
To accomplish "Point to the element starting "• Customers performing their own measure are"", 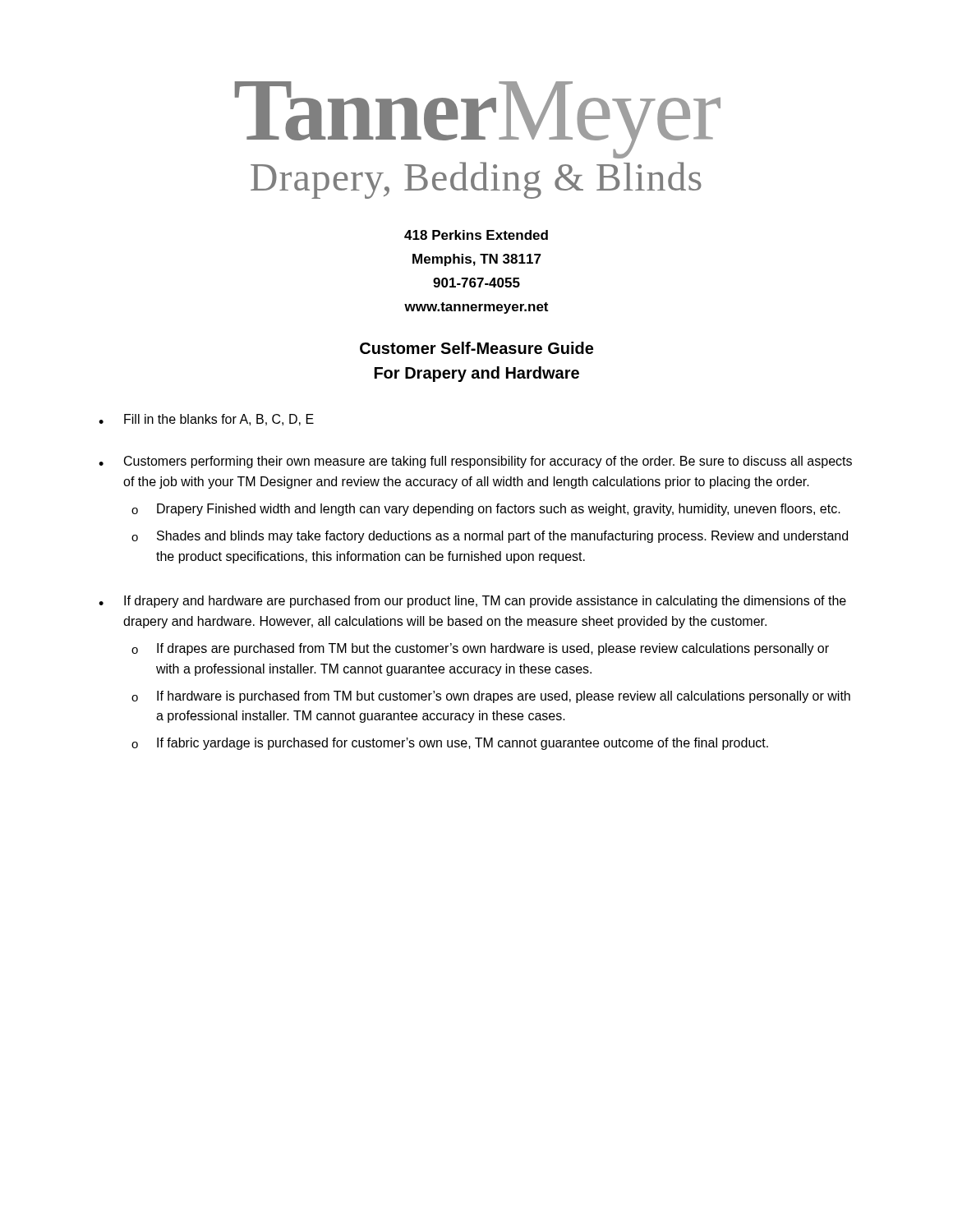I will coord(476,513).
